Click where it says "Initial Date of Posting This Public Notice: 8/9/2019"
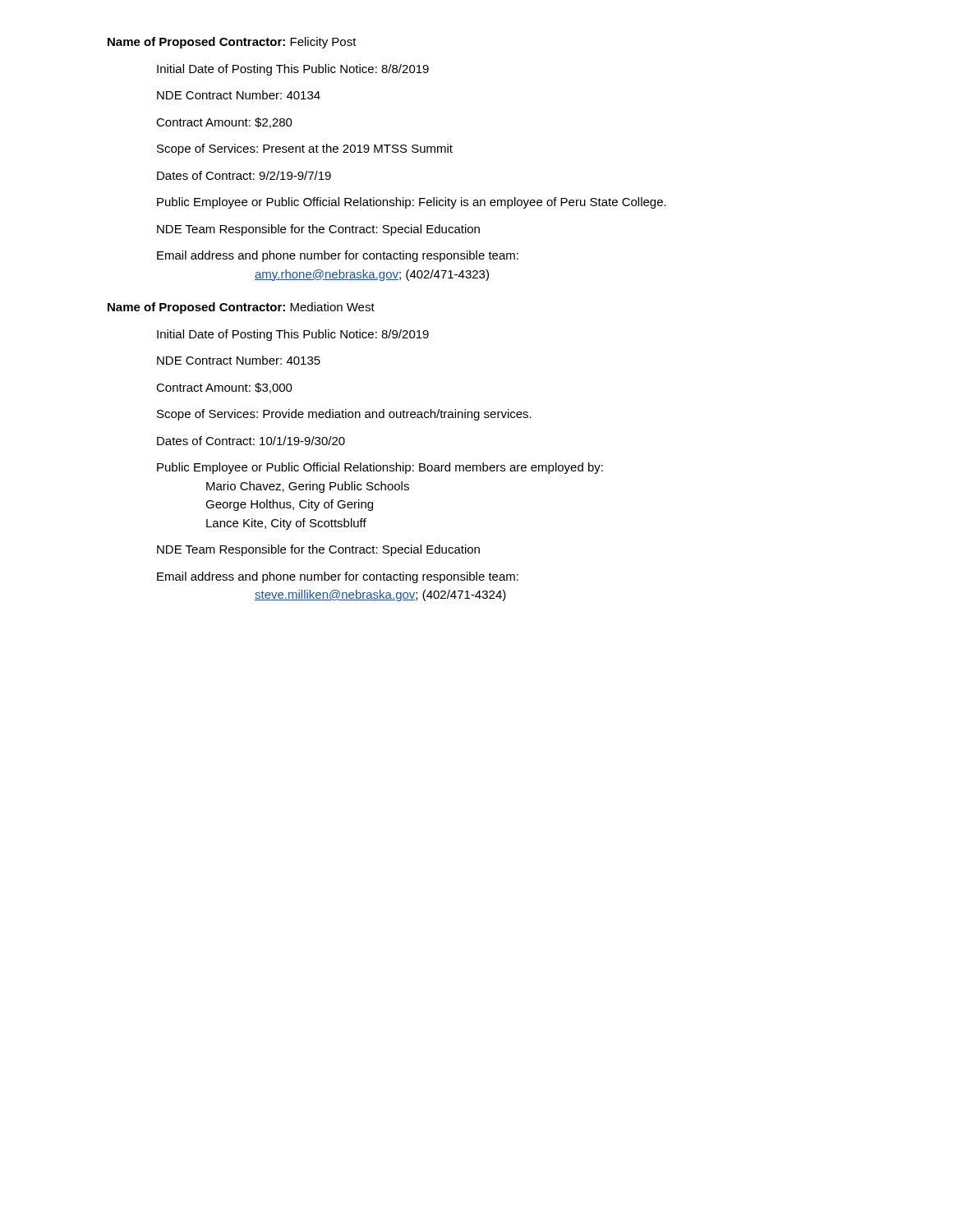Viewport: 953px width, 1232px height. [293, 333]
